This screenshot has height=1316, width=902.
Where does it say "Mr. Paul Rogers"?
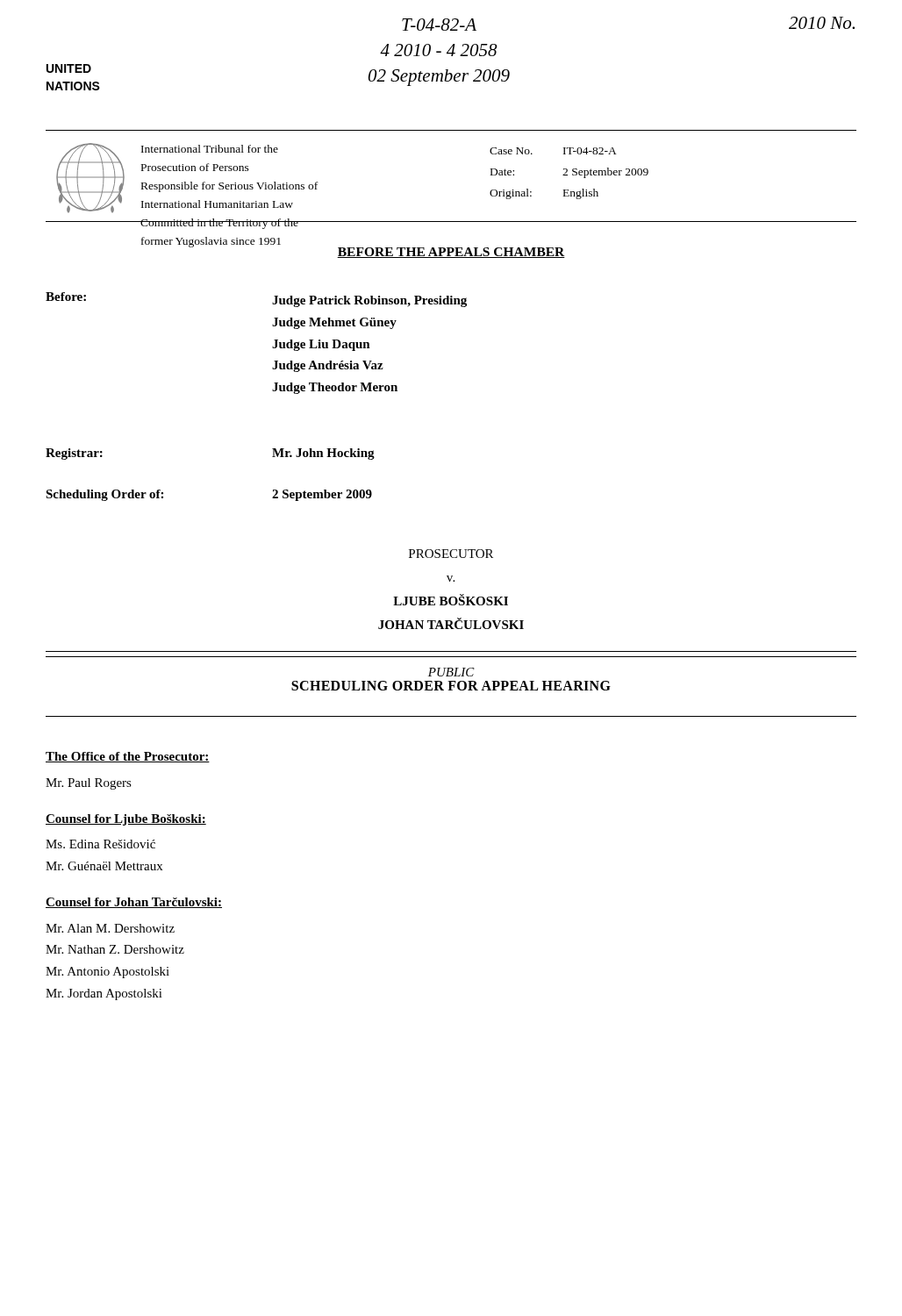89,782
